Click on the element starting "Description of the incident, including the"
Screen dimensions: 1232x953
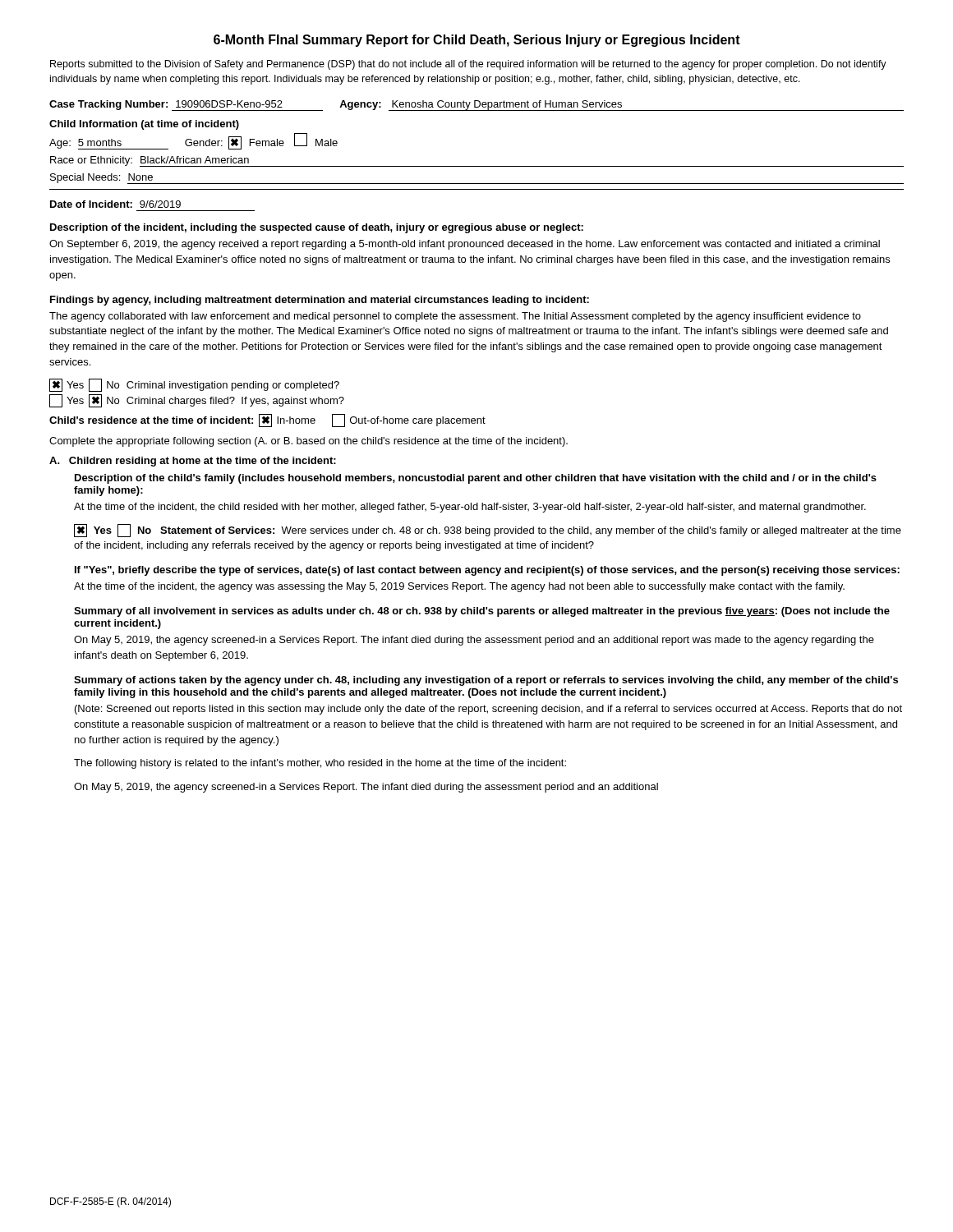[x=317, y=227]
